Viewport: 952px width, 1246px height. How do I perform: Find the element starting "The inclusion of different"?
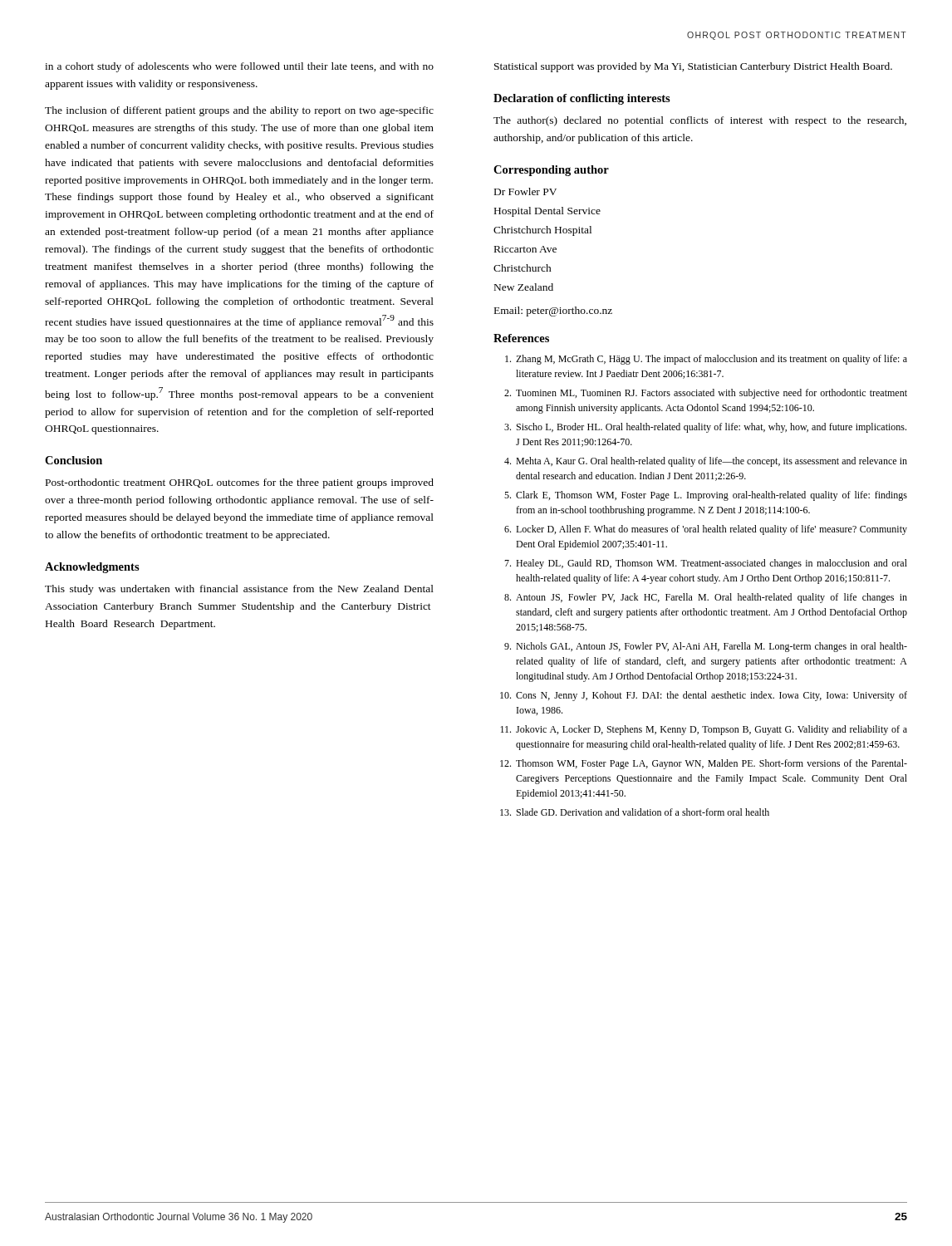(x=239, y=269)
